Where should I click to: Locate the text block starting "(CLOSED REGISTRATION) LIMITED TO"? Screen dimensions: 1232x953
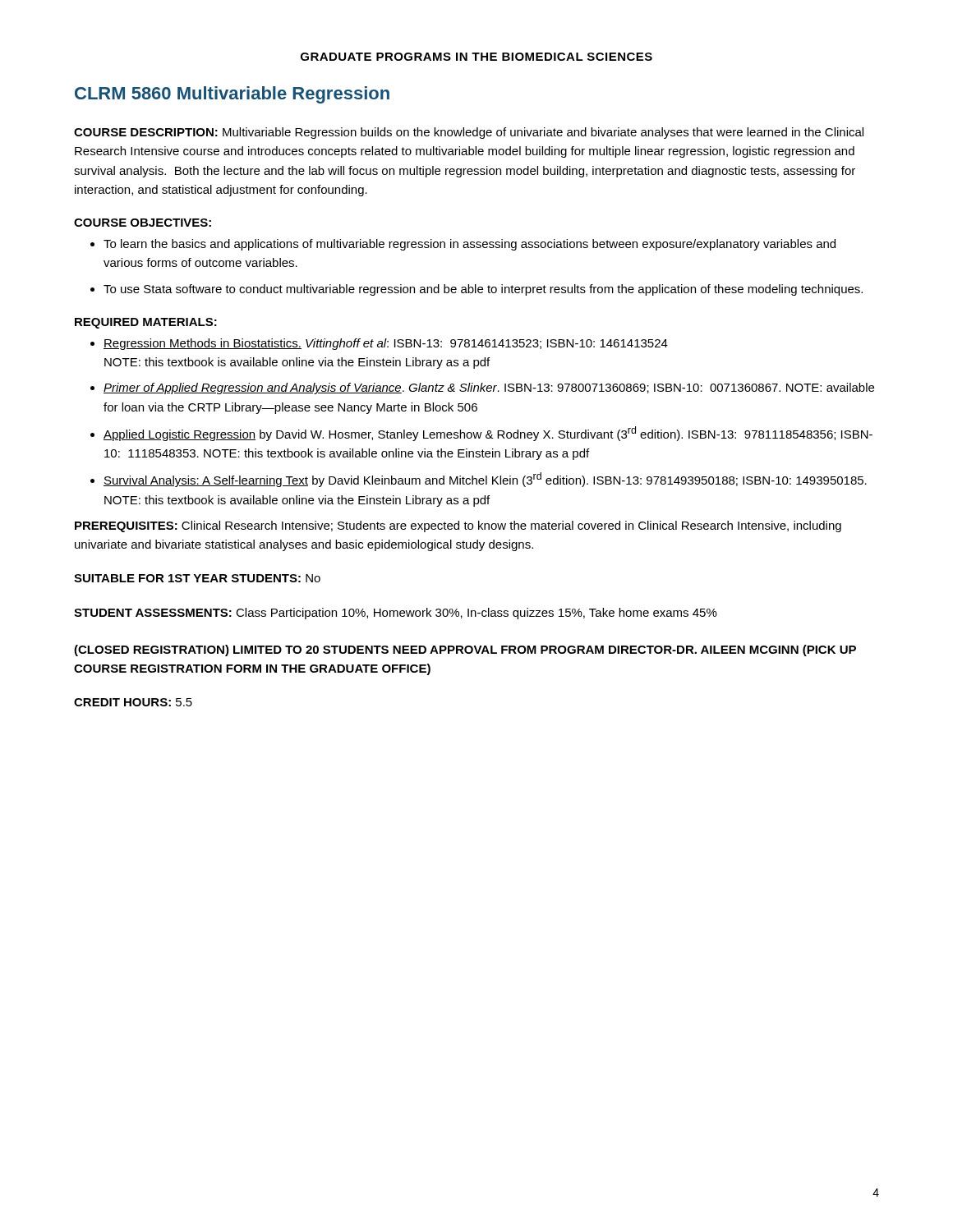tap(465, 659)
